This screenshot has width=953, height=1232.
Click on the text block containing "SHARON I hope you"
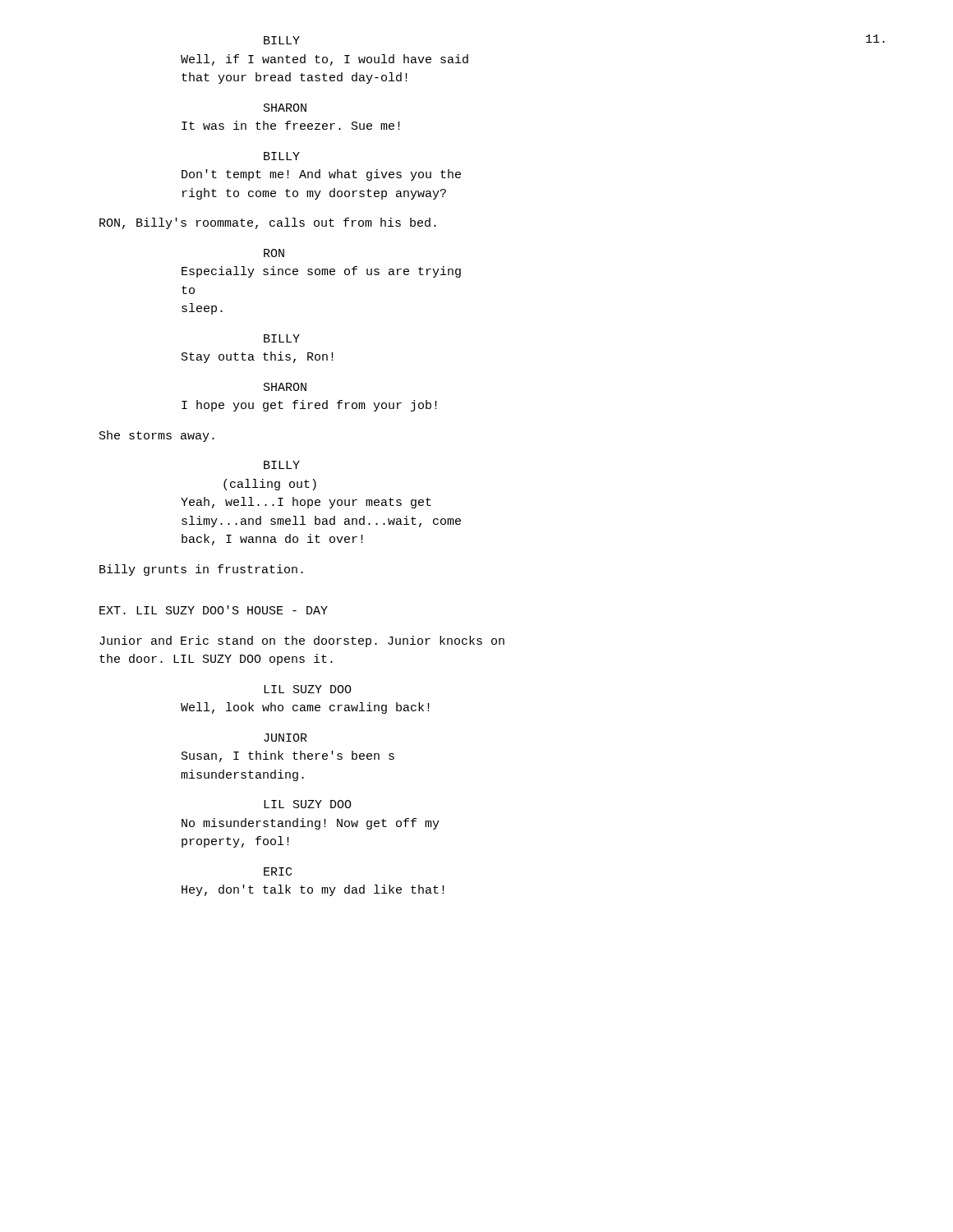[285, 387]
